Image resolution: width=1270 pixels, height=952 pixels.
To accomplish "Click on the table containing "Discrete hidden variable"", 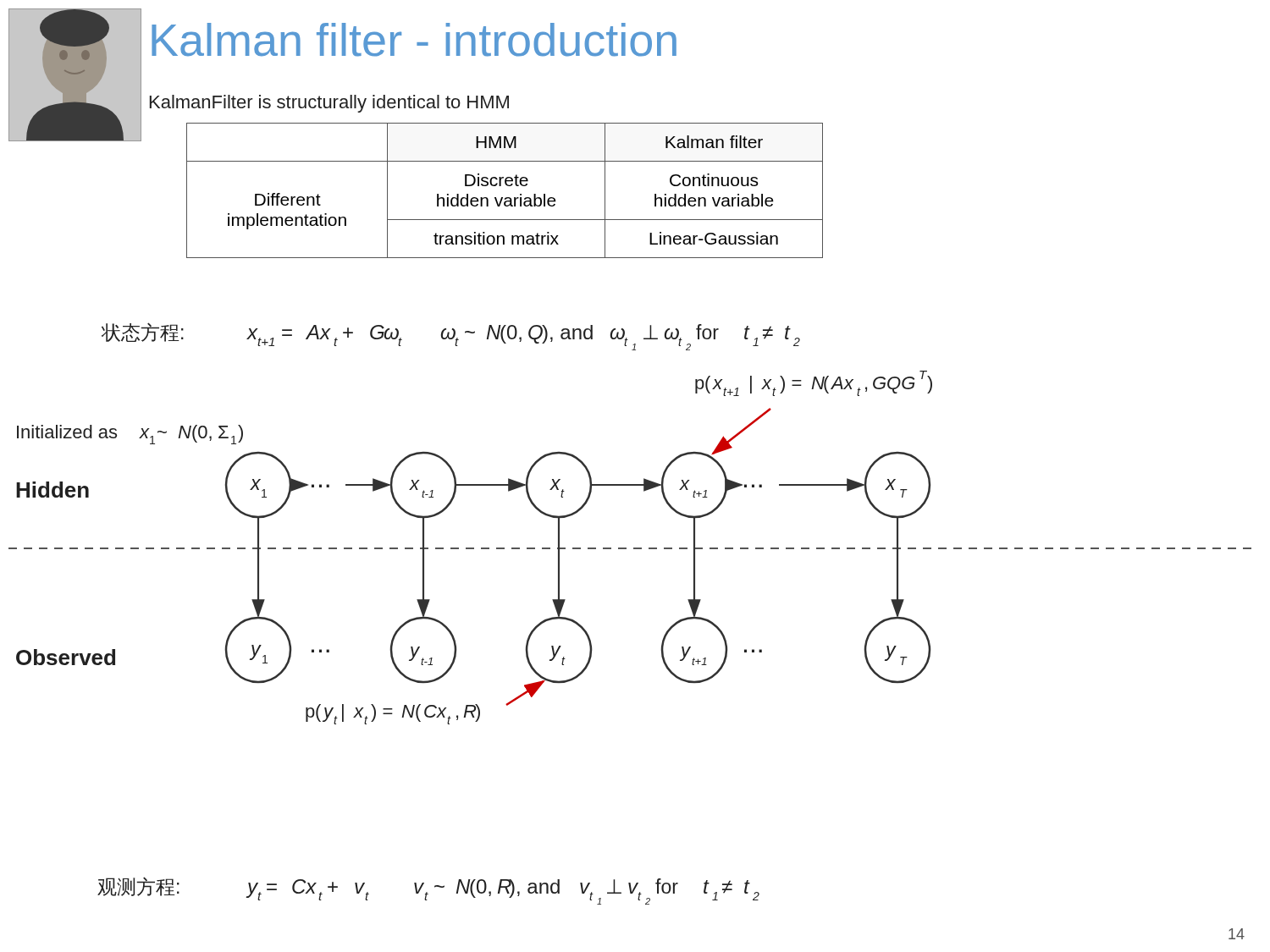I will coord(505,190).
